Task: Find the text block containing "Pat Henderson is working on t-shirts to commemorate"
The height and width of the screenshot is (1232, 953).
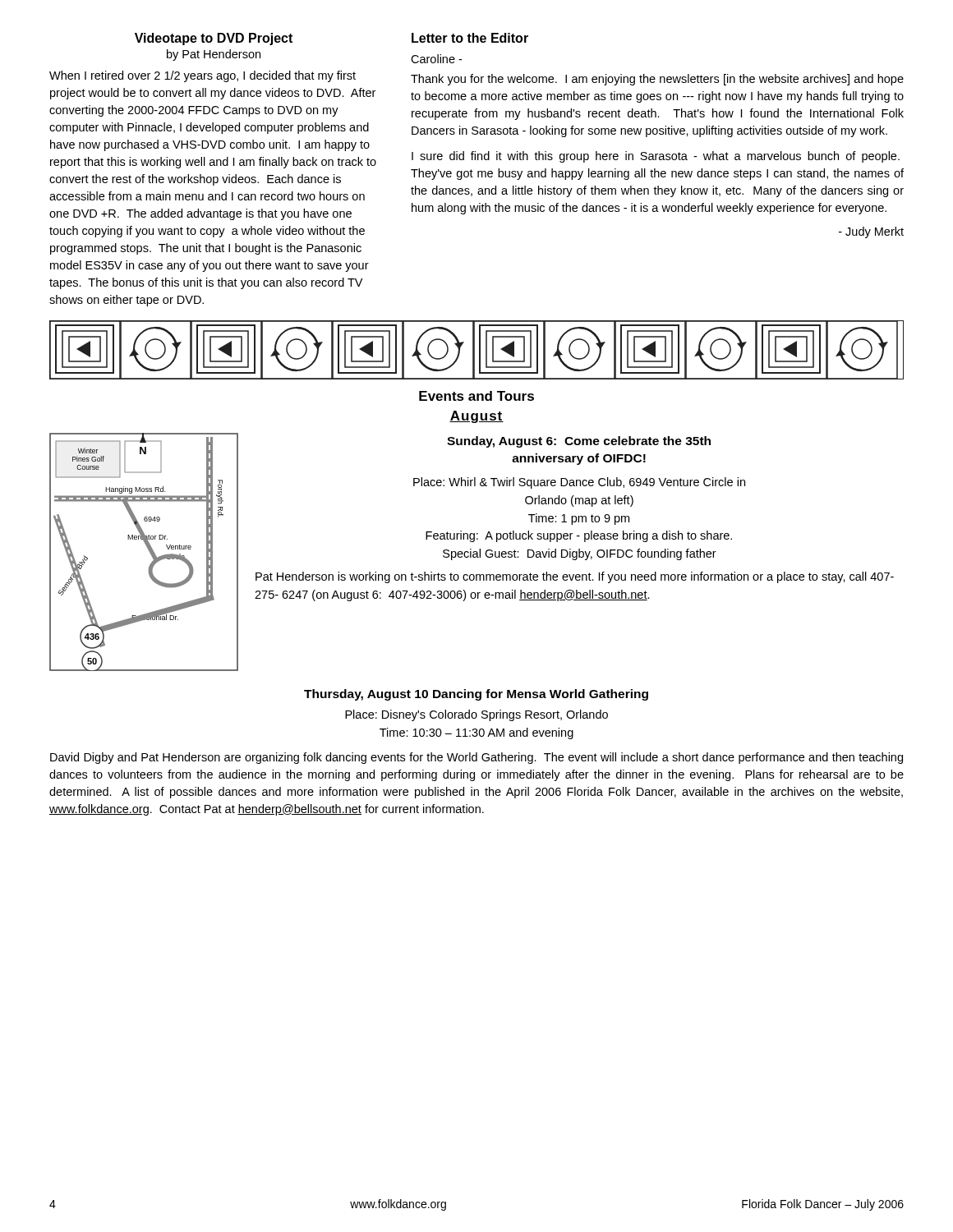Action: [574, 585]
